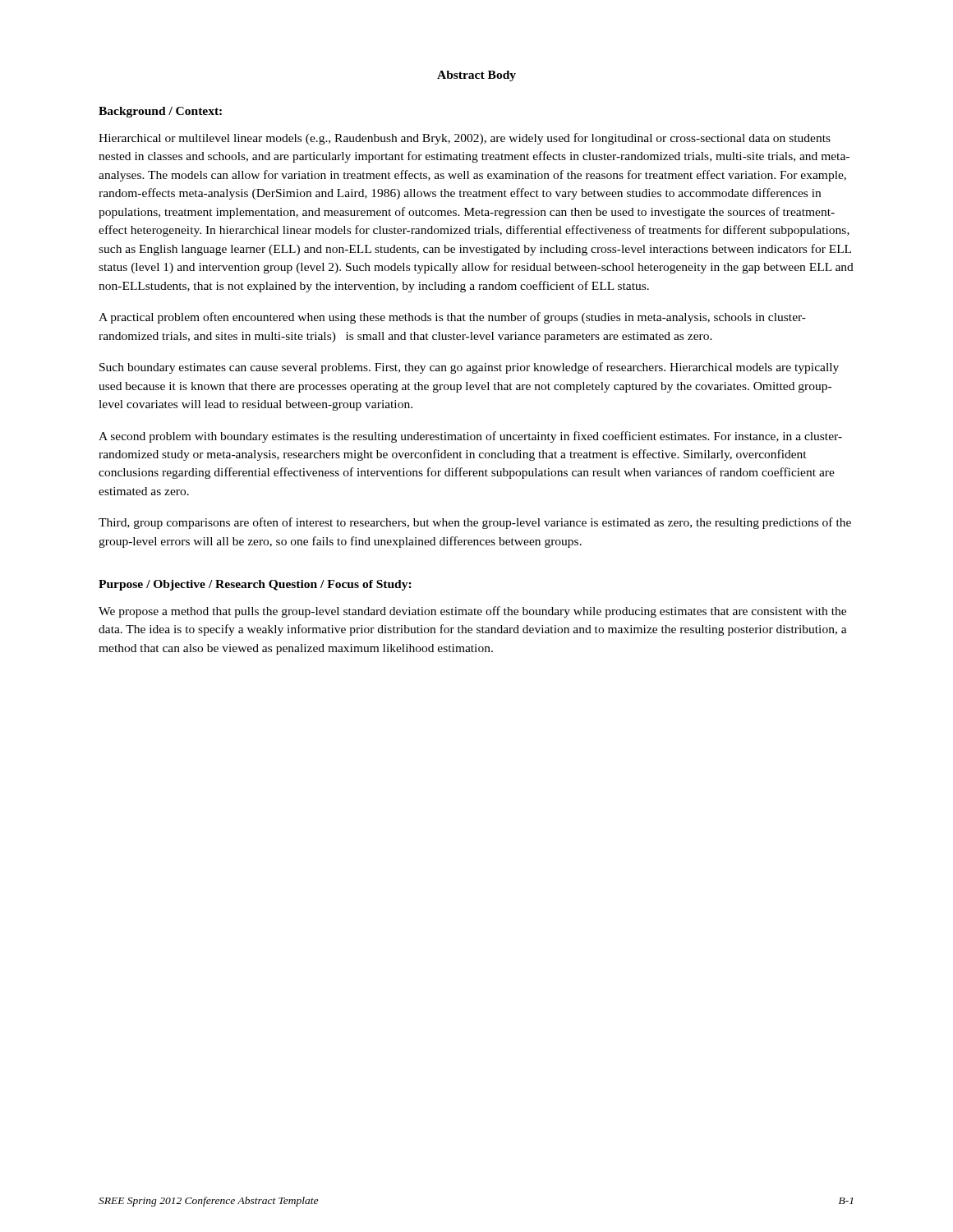Point to the block beginning "Third, group comparisons"
This screenshot has width=953, height=1232.
[x=475, y=531]
